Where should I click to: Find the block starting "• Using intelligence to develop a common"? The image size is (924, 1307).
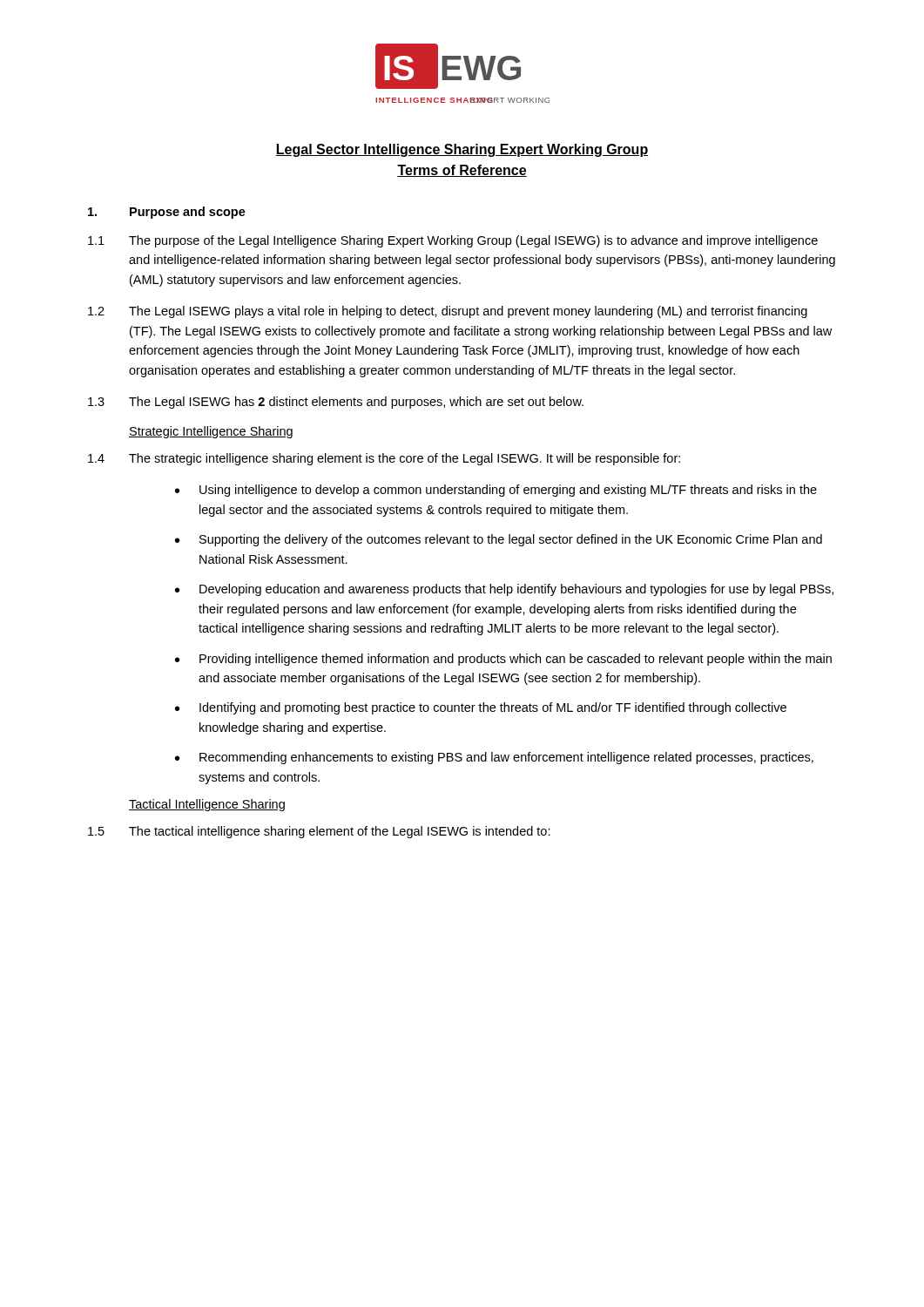506,500
